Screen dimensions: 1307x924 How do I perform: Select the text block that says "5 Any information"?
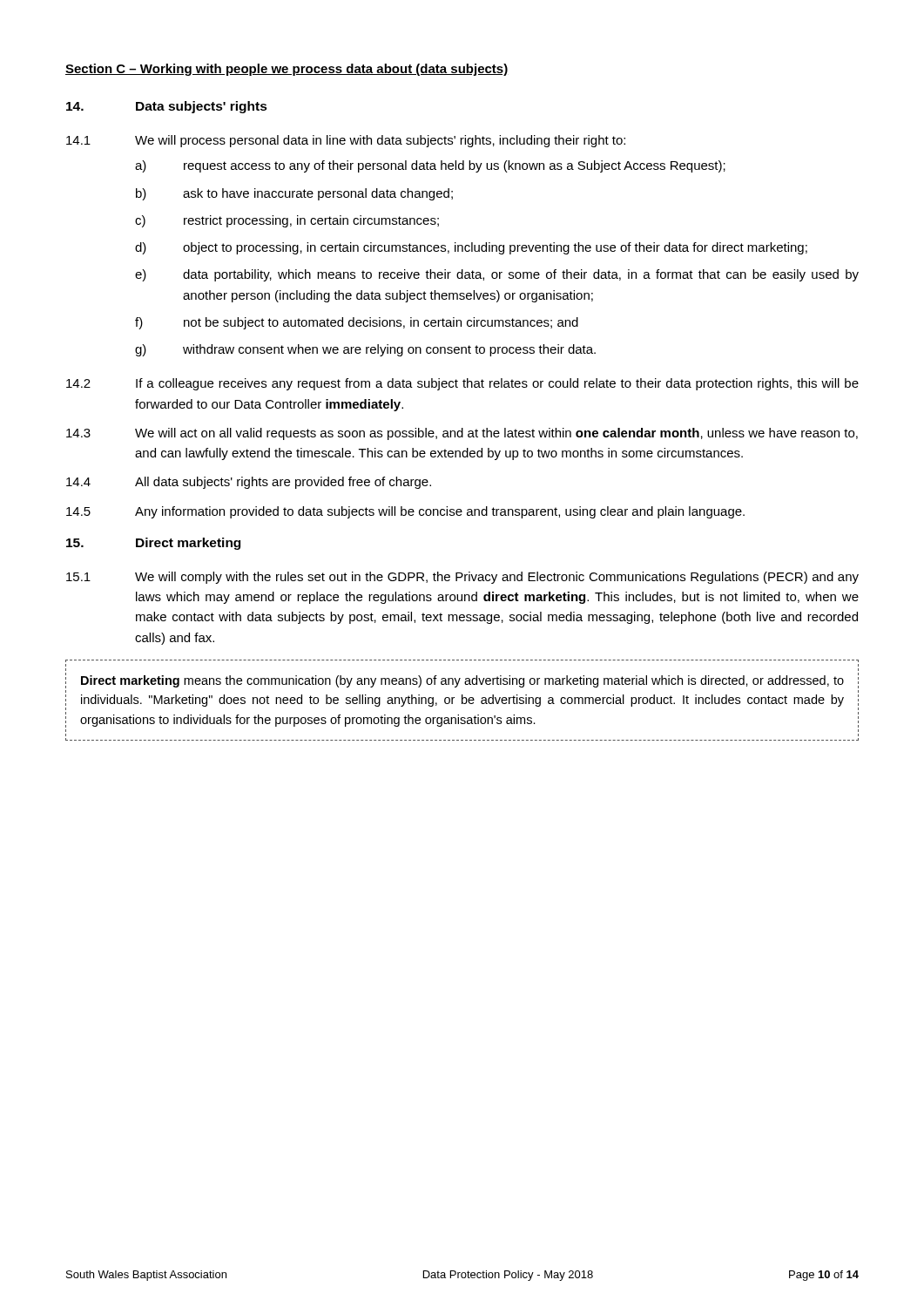coord(462,511)
